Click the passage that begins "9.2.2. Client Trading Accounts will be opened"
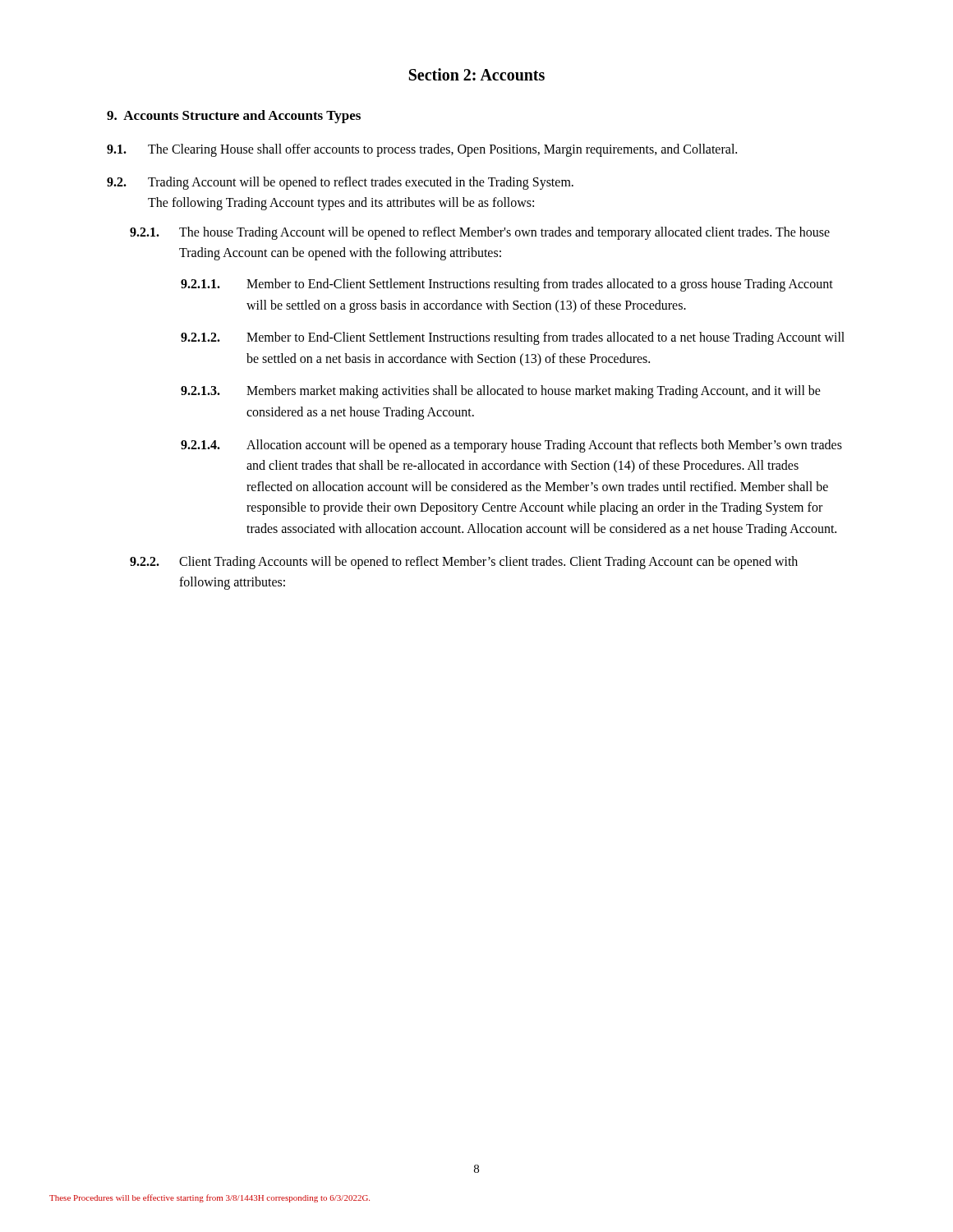The height and width of the screenshot is (1232, 953). 488,572
